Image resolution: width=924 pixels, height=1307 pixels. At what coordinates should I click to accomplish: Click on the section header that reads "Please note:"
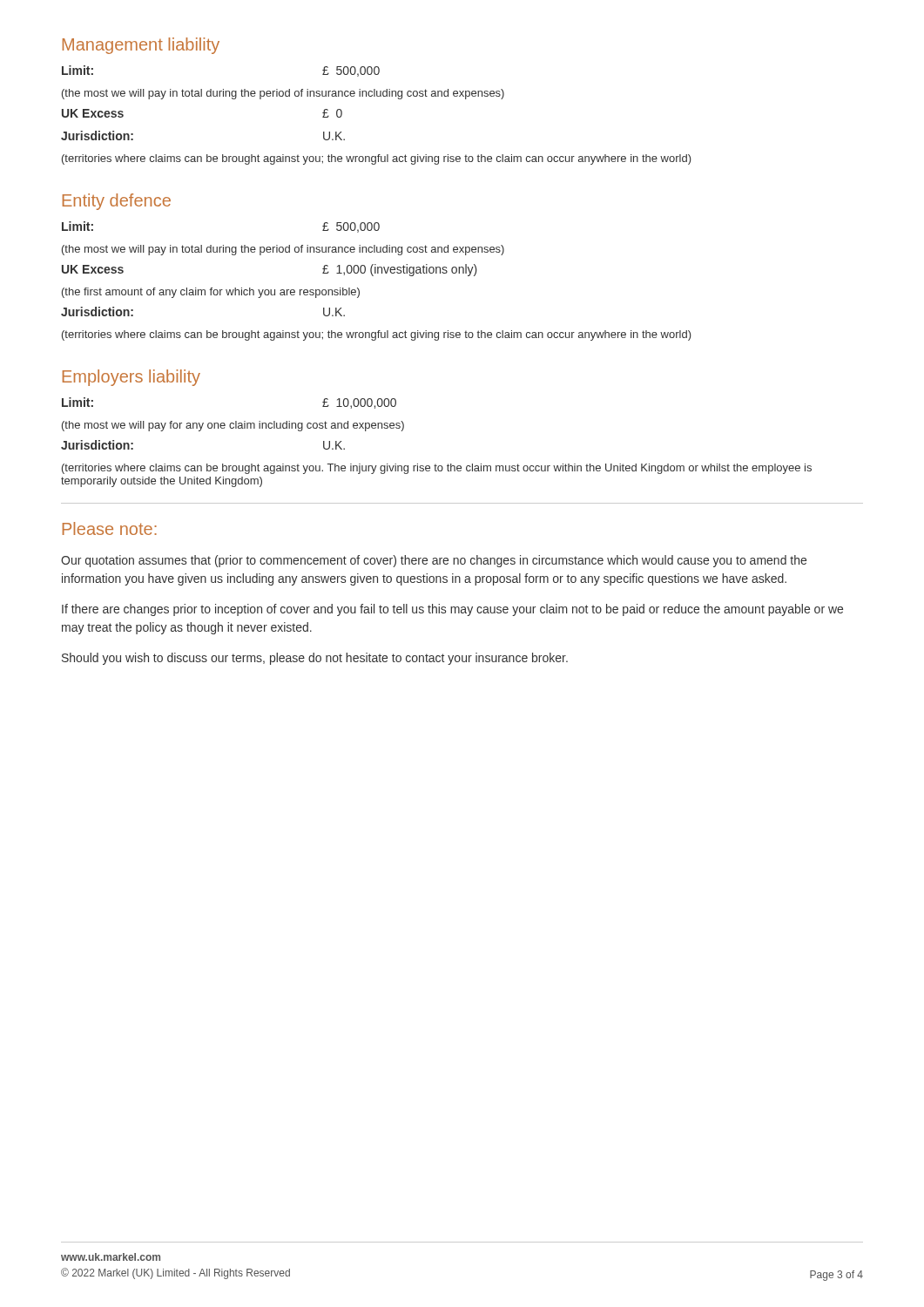click(x=109, y=529)
